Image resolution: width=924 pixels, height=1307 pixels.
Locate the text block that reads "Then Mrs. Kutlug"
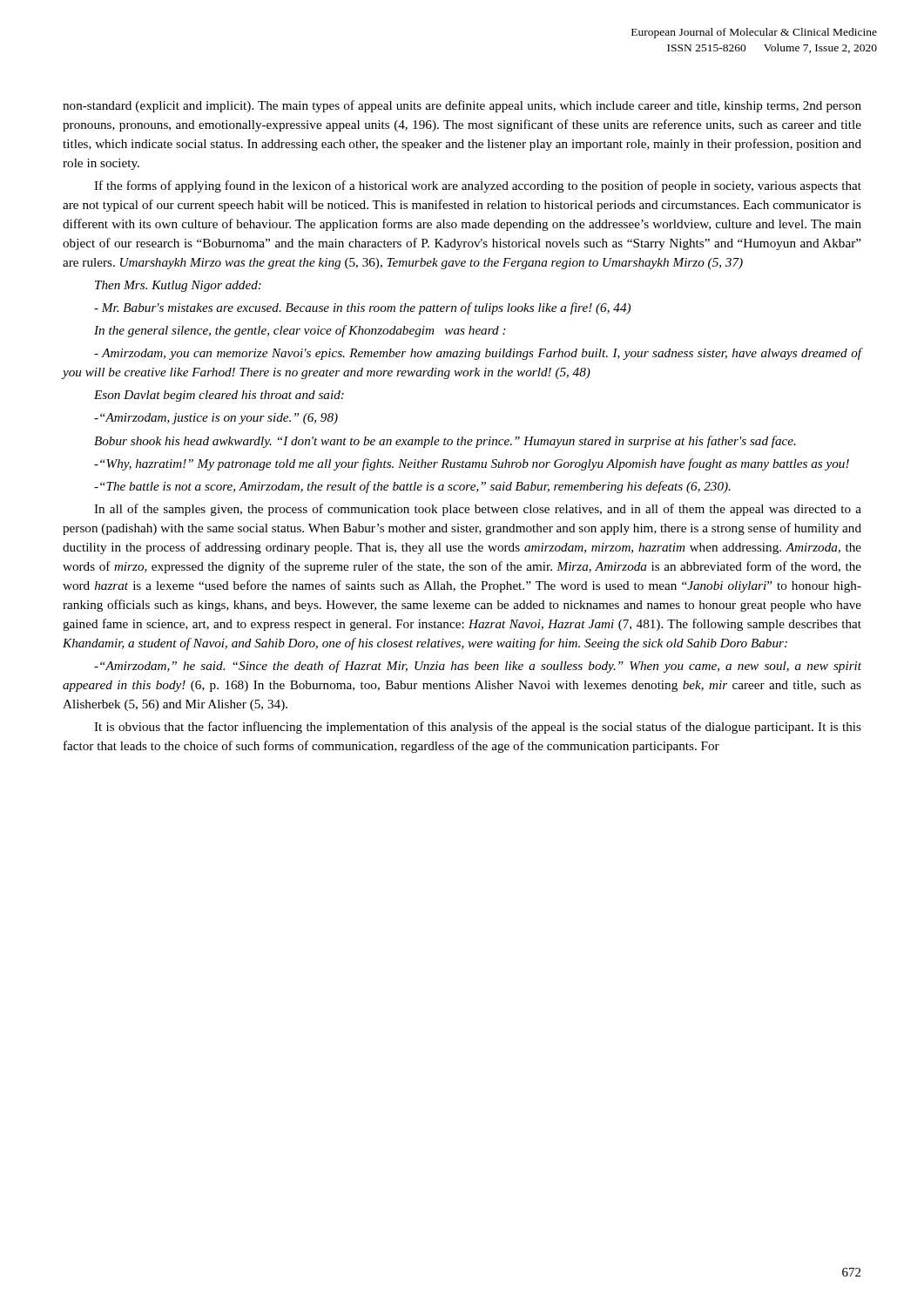(x=178, y=286)
